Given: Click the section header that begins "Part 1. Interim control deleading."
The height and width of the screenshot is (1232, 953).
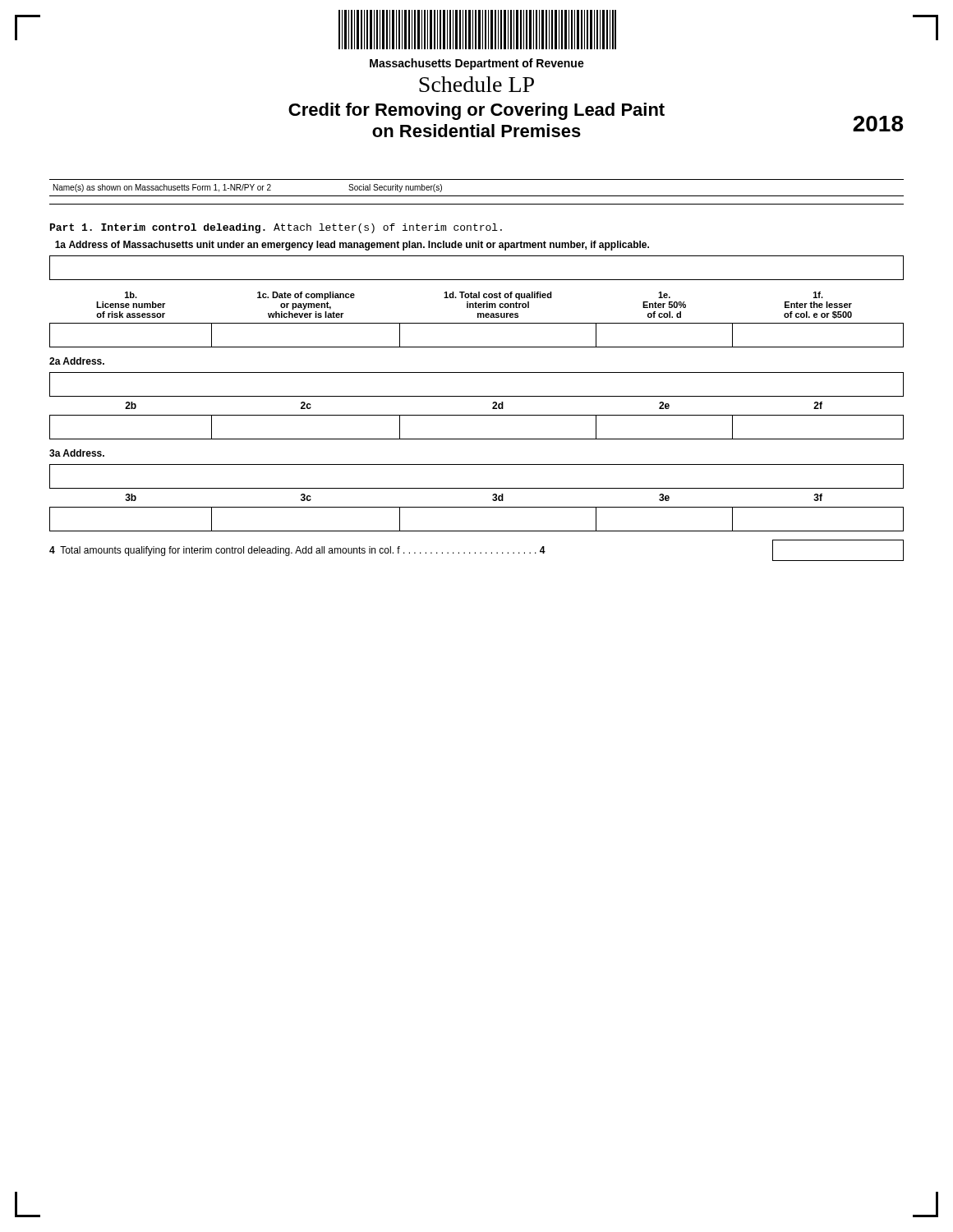Looking at the screenshot, I should (277, 228).
